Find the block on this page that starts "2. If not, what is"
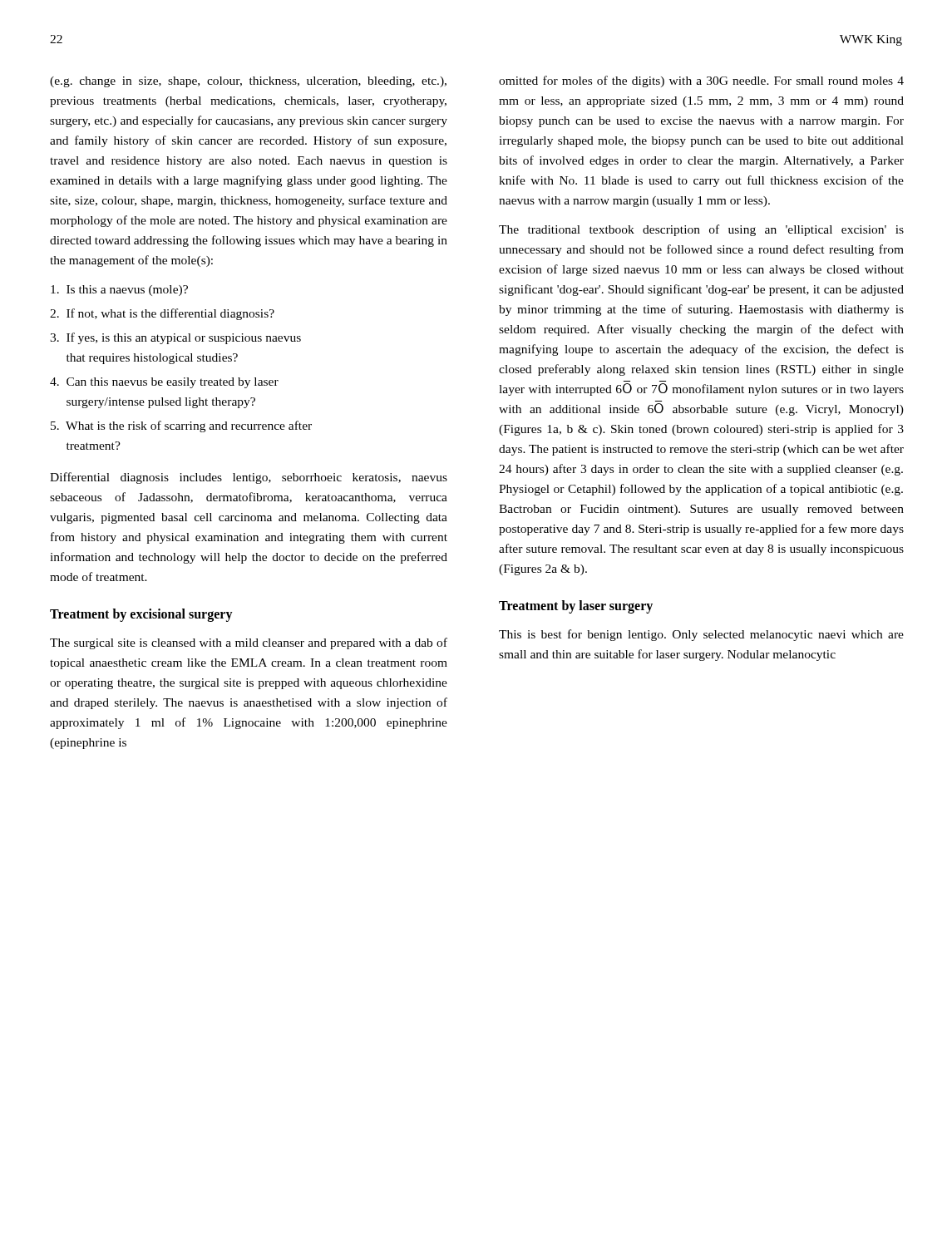This screenshot has height=1247, width=952. coord(162,313)
